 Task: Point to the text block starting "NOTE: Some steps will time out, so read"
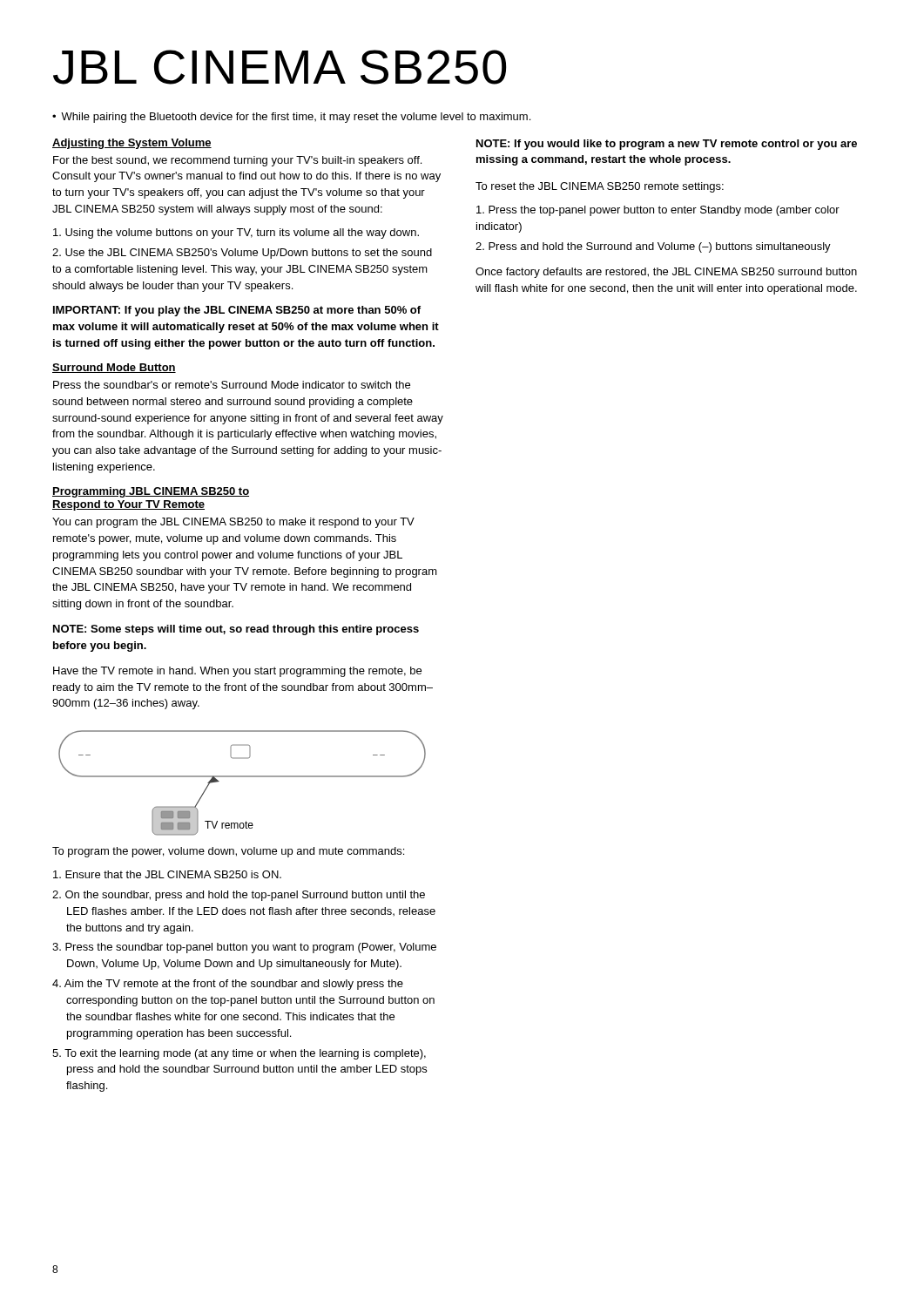248,638
